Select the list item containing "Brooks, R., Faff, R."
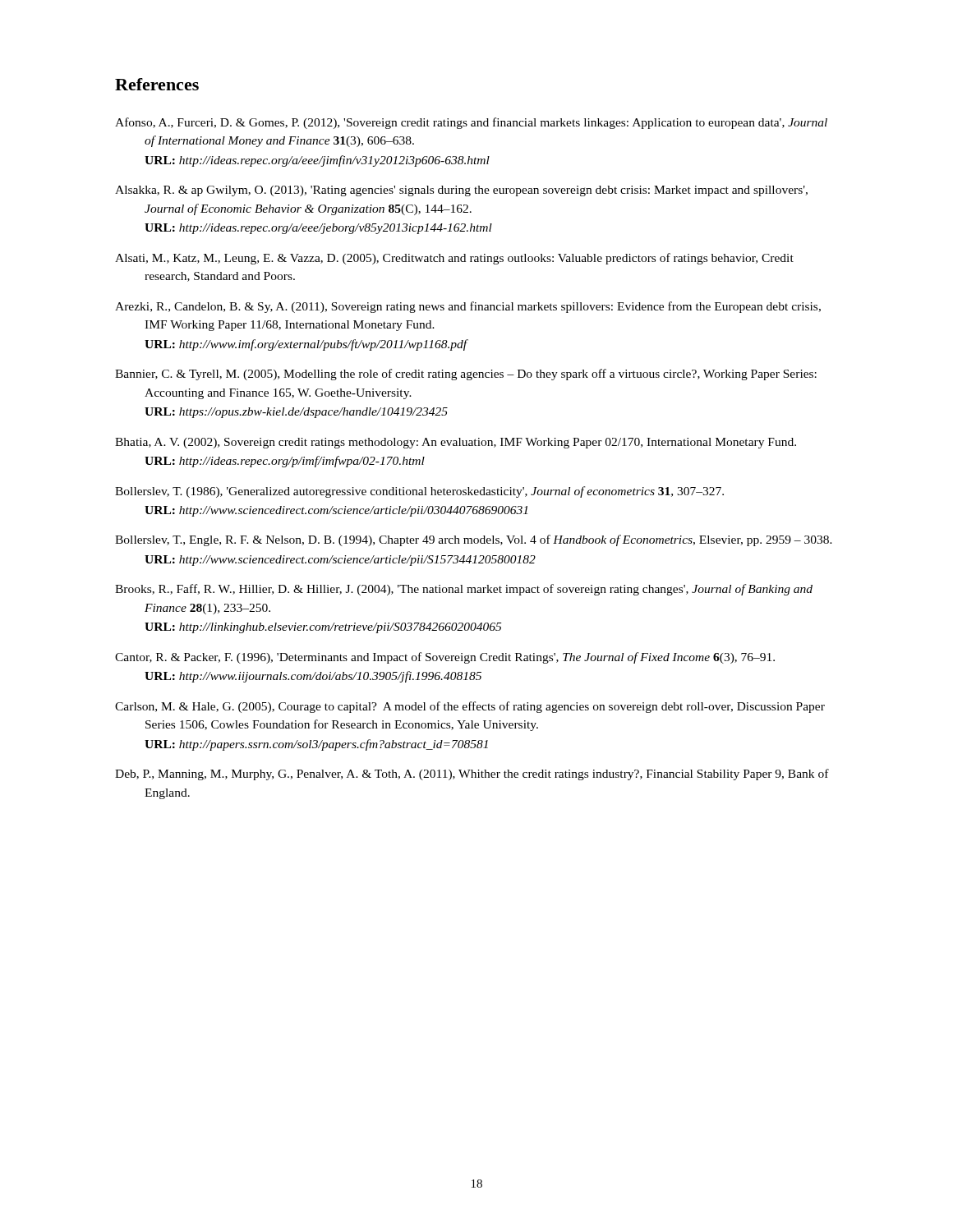Viewport: 953px width, 1232px height. [464, 590]
